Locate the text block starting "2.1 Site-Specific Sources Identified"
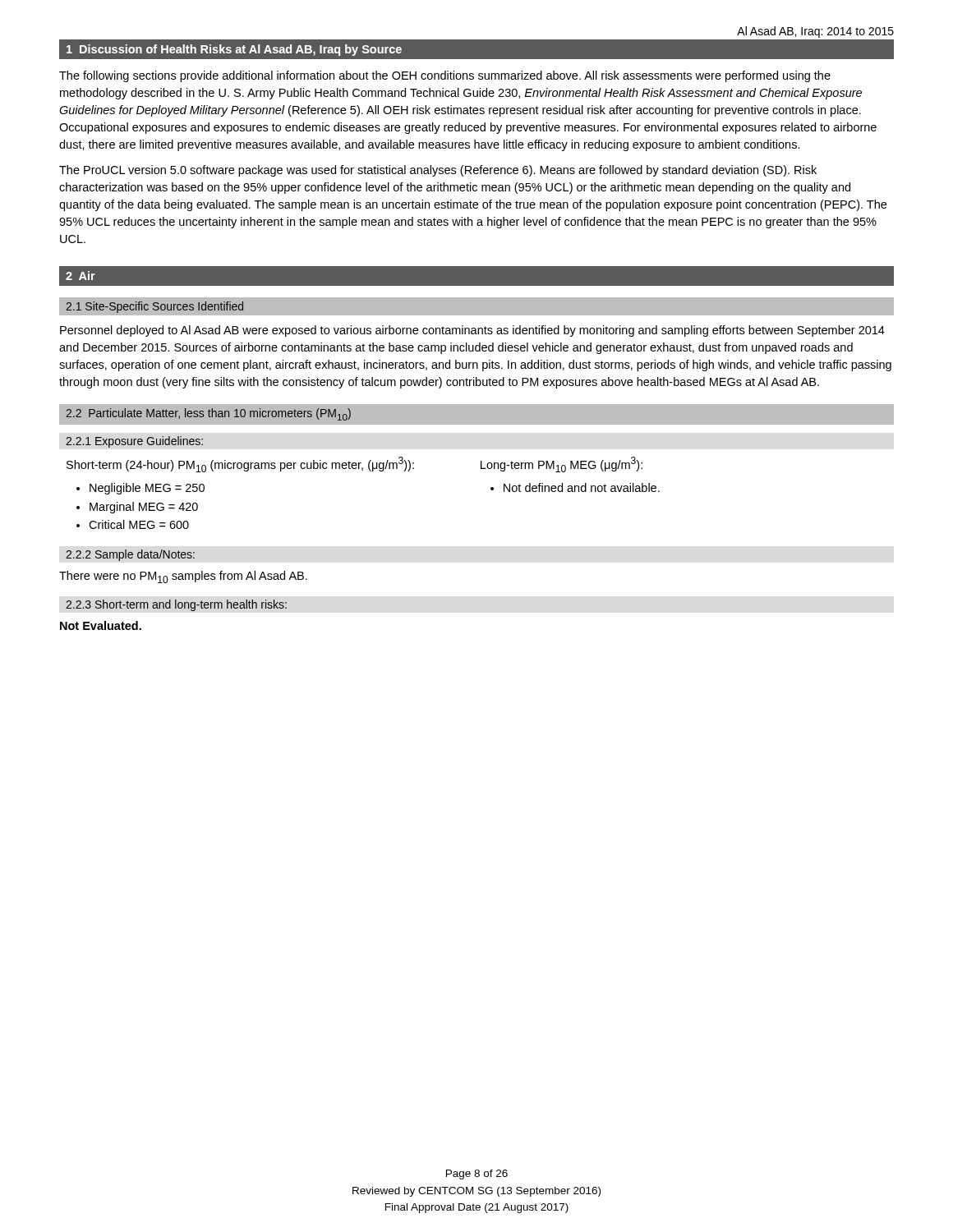This screenshot has width=953, height=1232. click(155, 306)
